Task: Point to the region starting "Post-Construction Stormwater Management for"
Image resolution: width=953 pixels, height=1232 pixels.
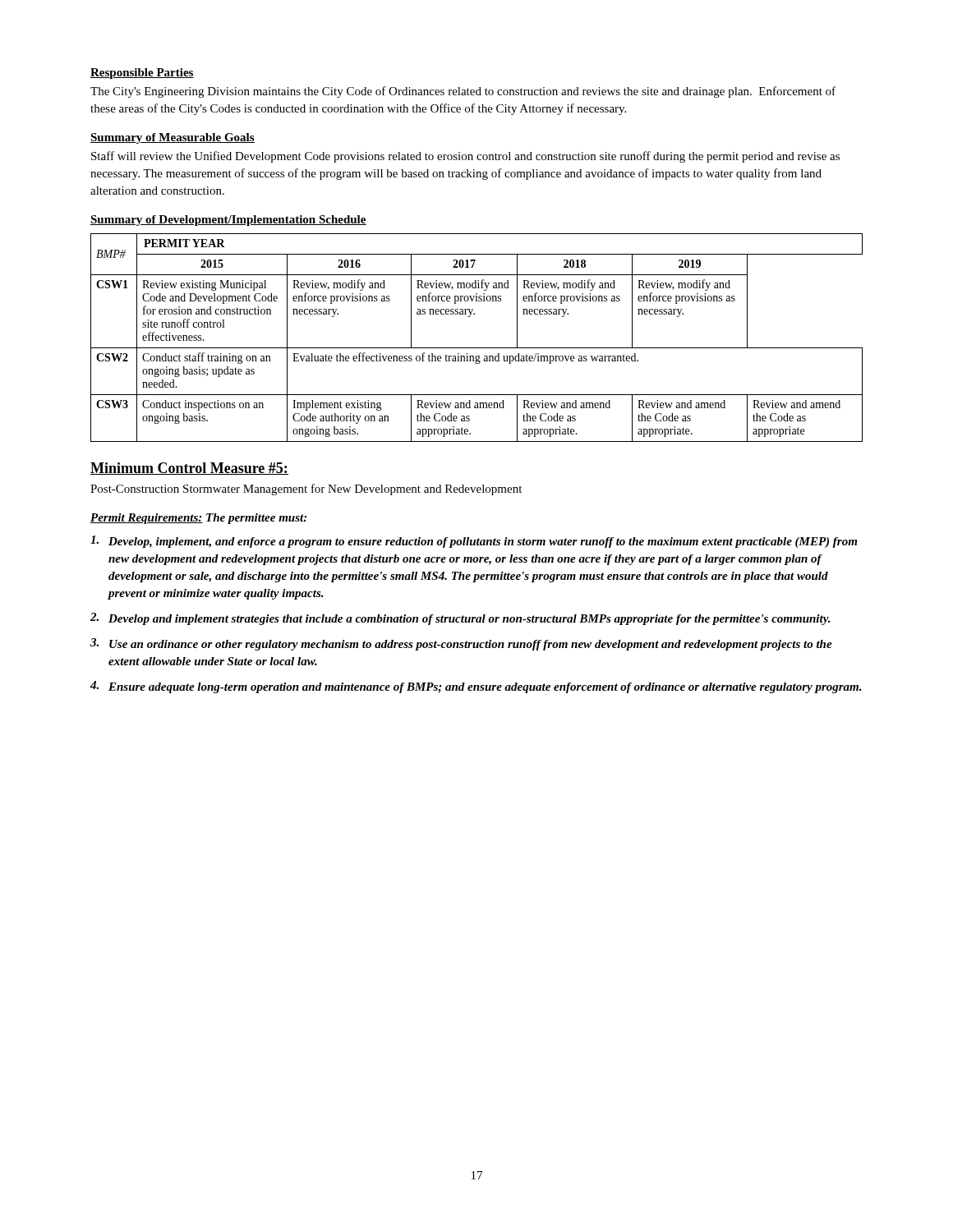Action: pos(306,489)
